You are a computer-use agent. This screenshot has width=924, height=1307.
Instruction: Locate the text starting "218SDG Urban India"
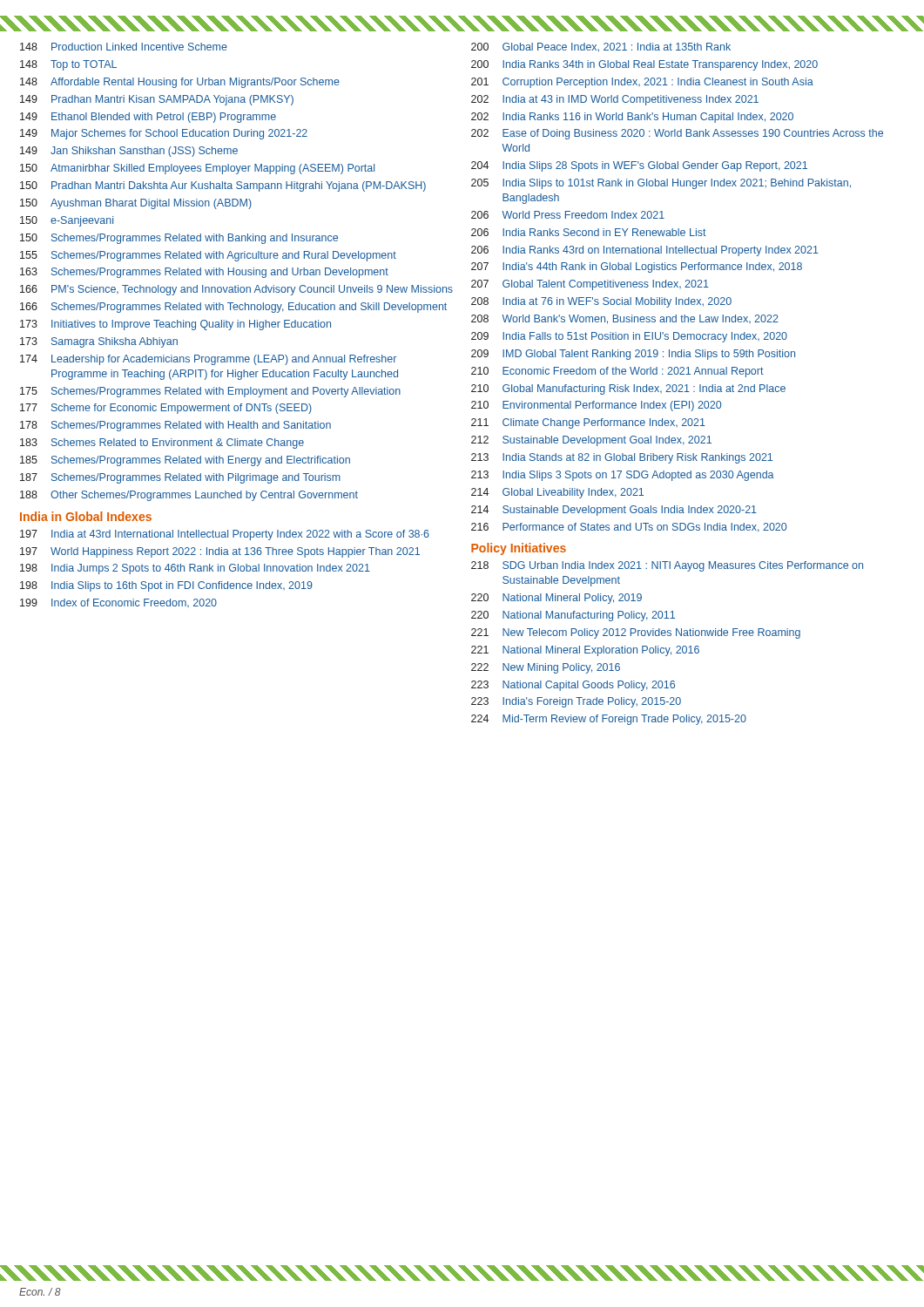pyautogui.click(x=688, y=574)
